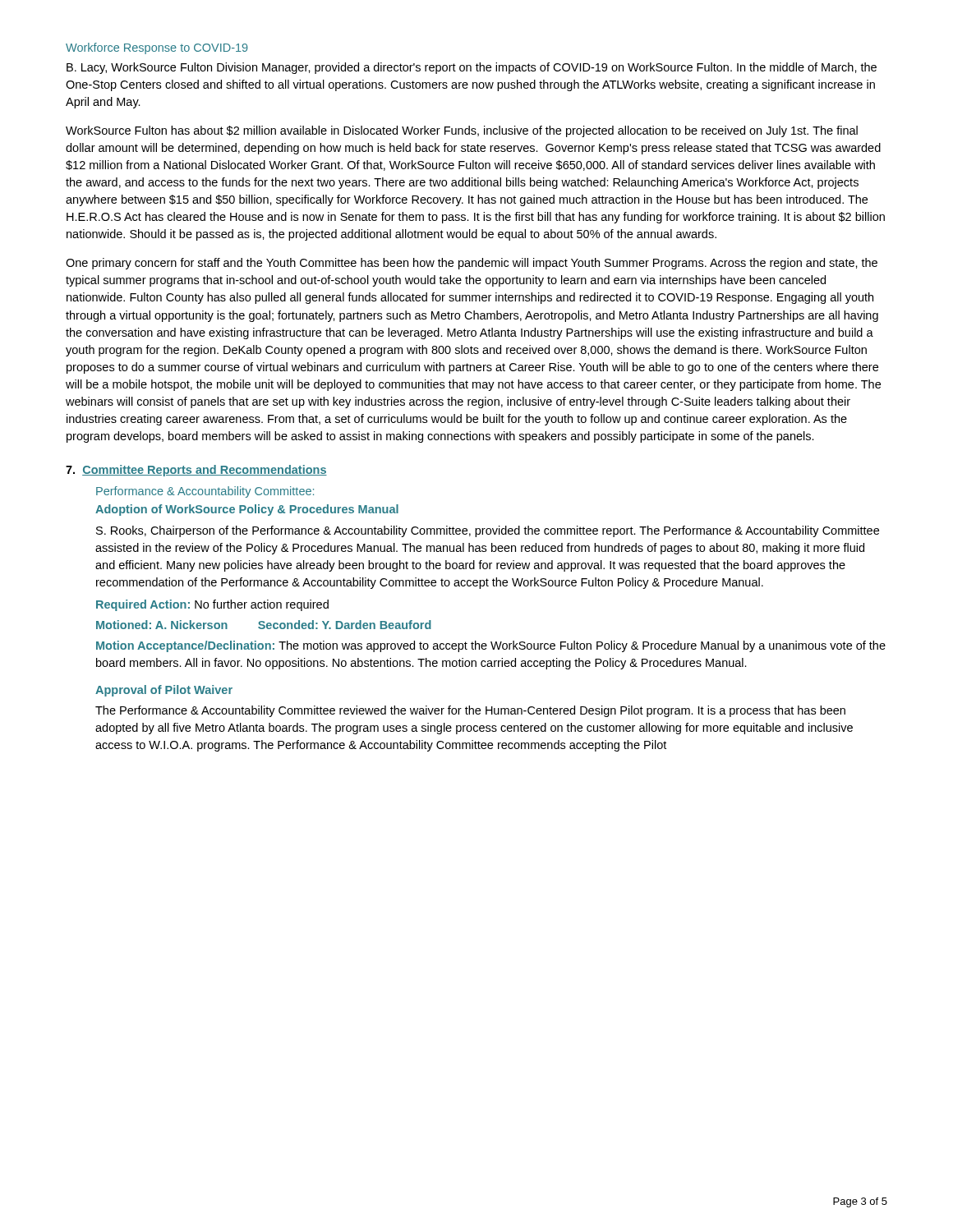Locate the section header containing "Approval of Pilot Waiver"
The image size is (953, 1232).
pyautogui.click(x=164, y=690)
